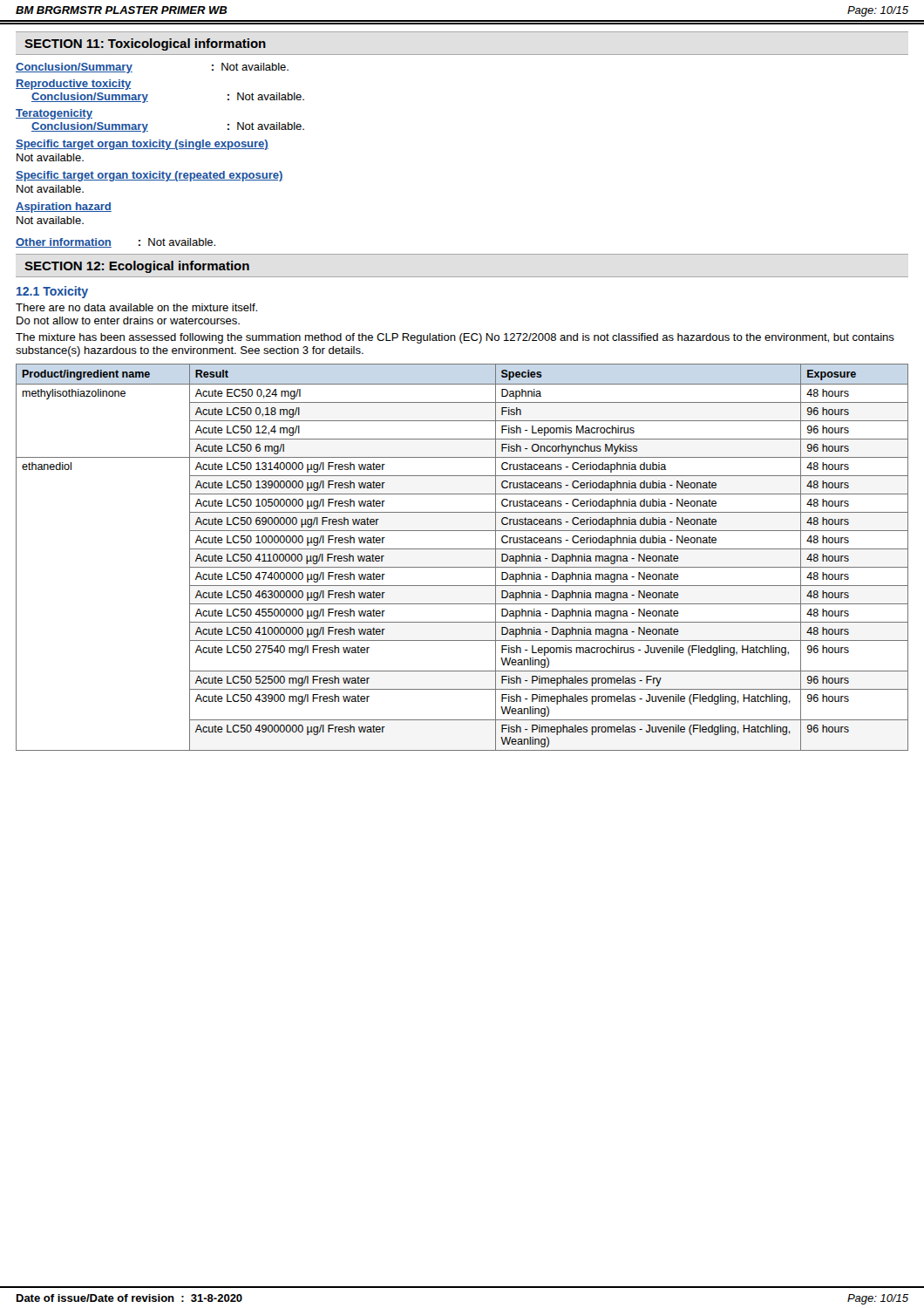924x1308 pixels.
Task: Find the text starting "SECTION 12: Ecological information"
Action: point(137,266)
